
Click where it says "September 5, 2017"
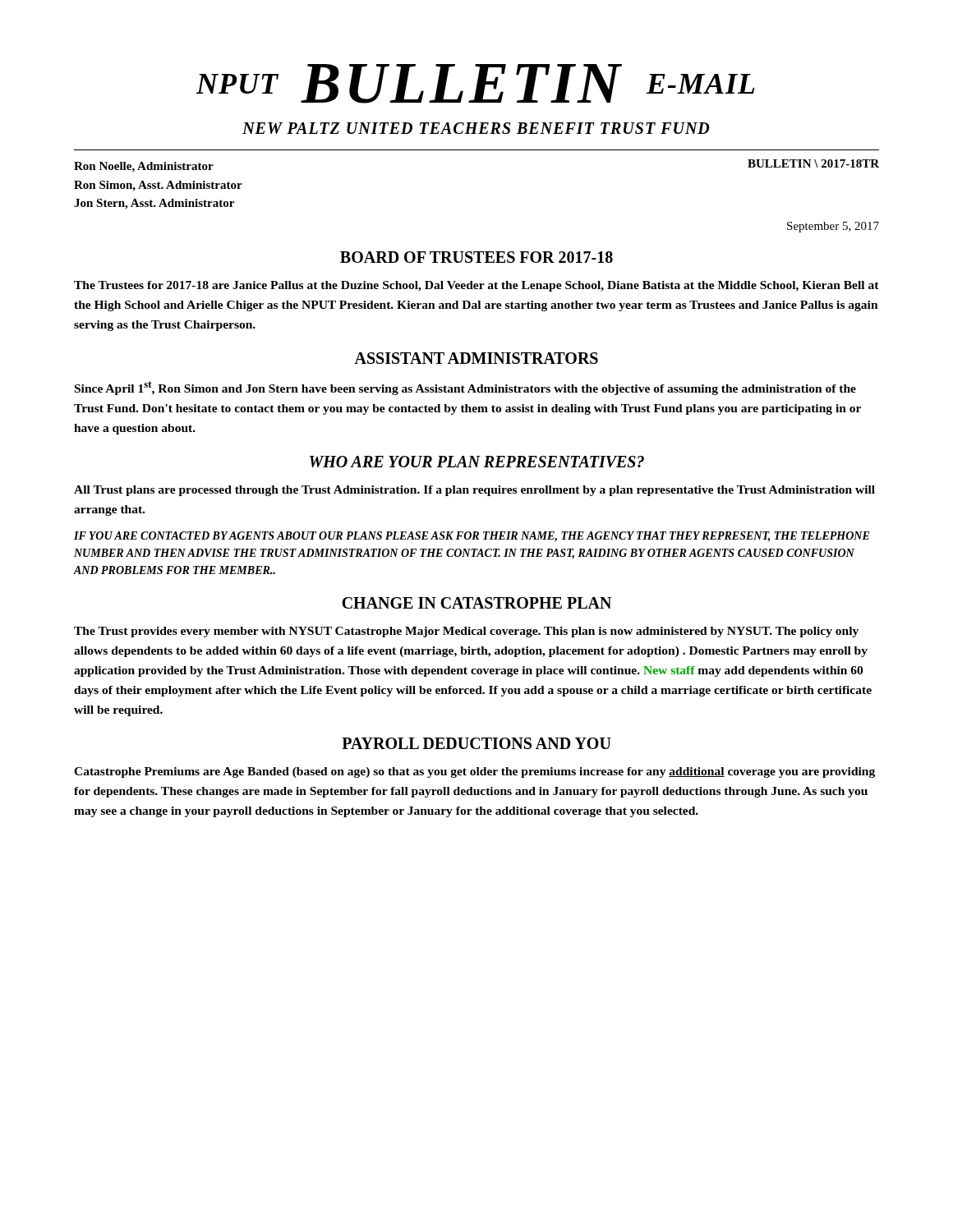(x=833, y=225)
